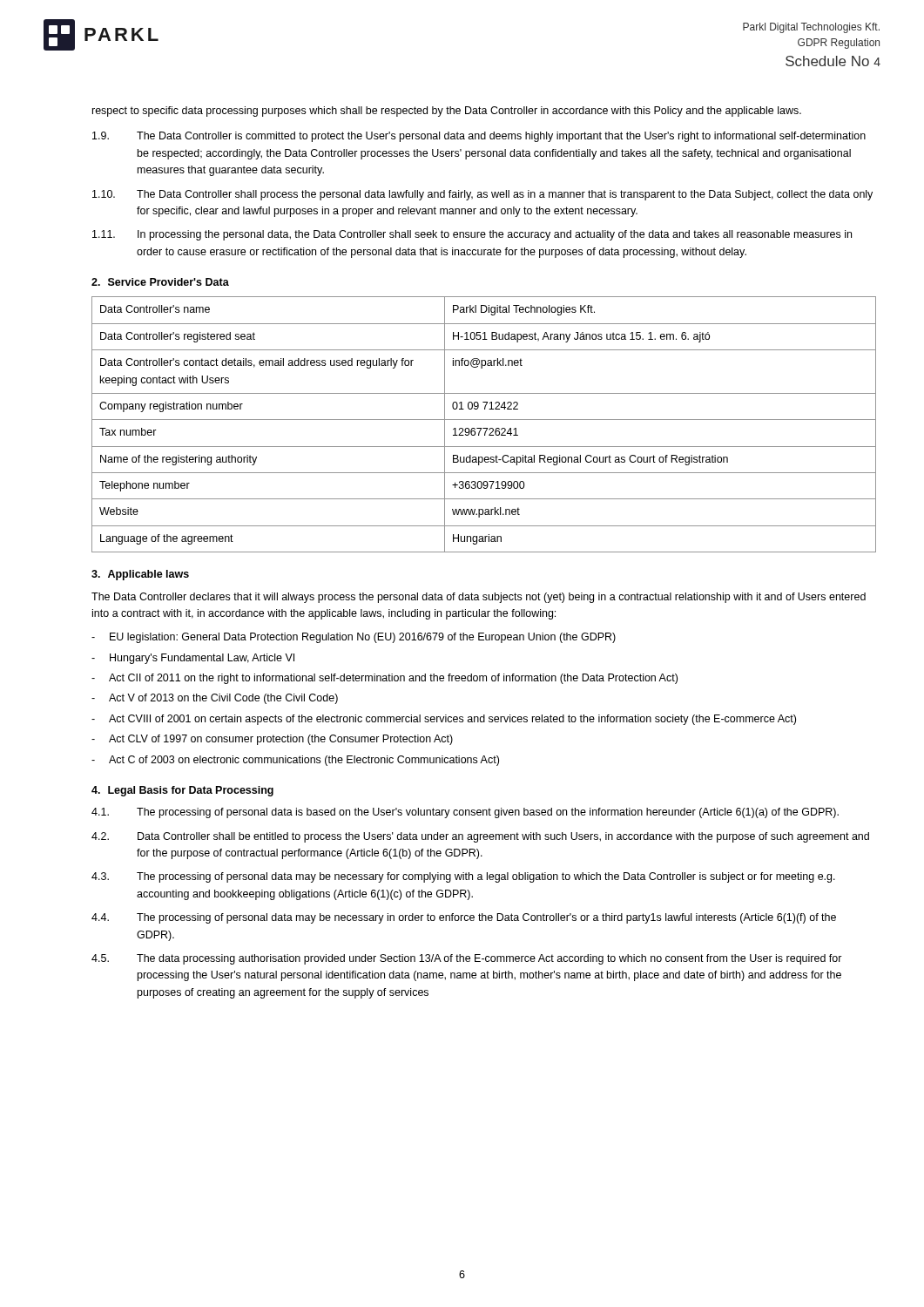The image size is (924, 1307).
Task: Find the text block starting "3.Applicable laws"
Action: pos(140,574)
